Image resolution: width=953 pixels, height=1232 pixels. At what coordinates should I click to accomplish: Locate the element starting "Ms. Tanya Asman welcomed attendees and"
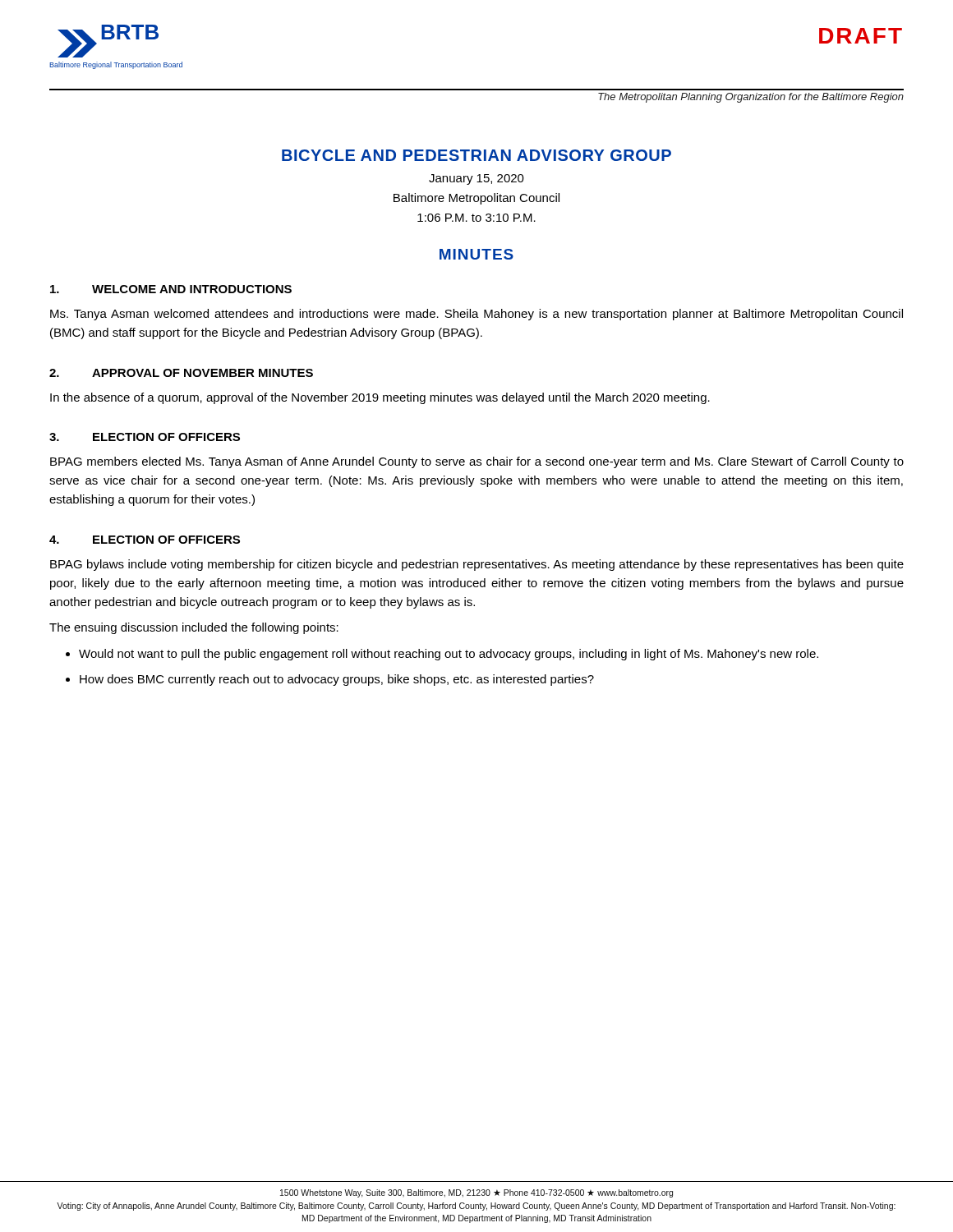476,323
